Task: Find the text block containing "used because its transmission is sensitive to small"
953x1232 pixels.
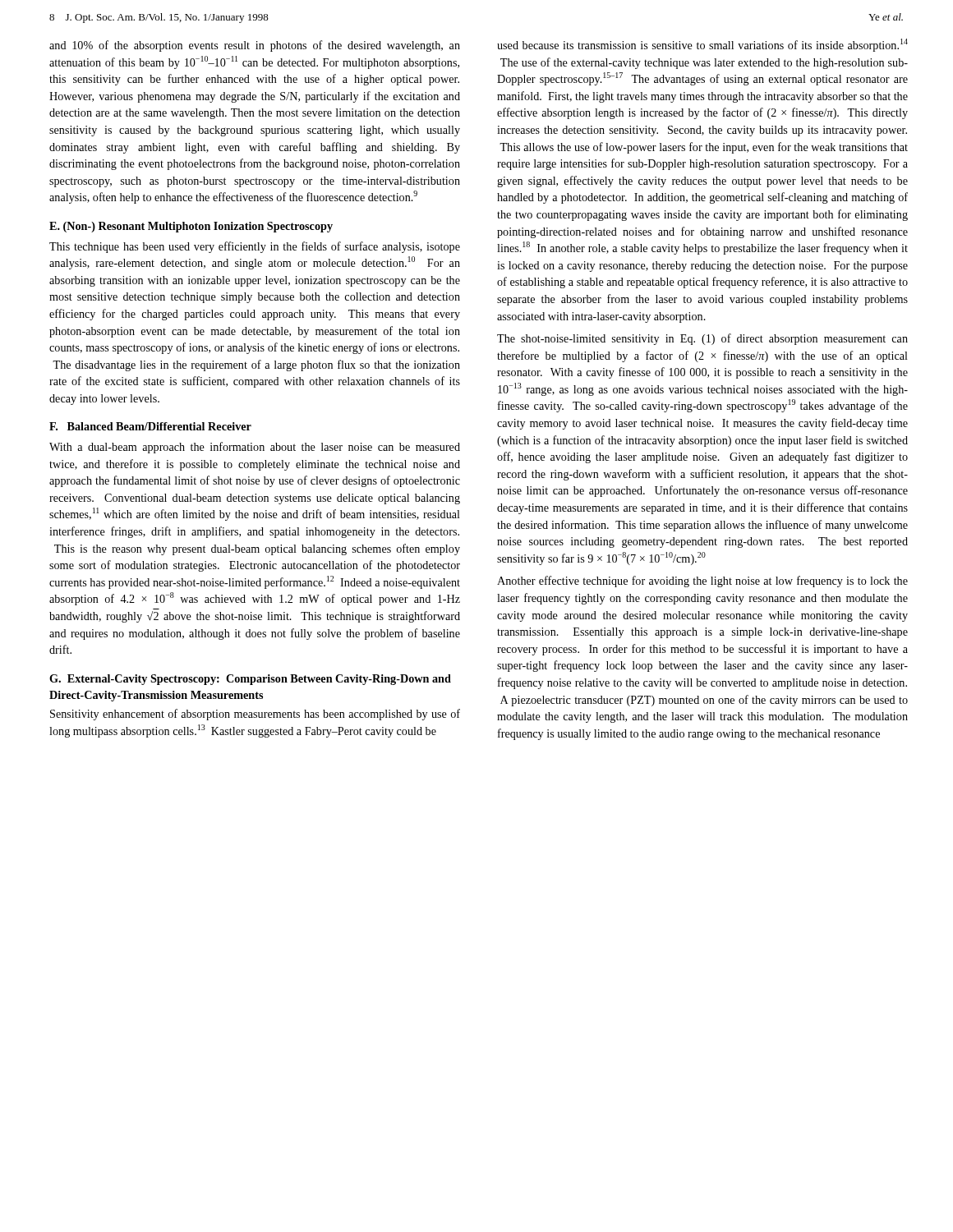Action: click(x=702, y=181)
